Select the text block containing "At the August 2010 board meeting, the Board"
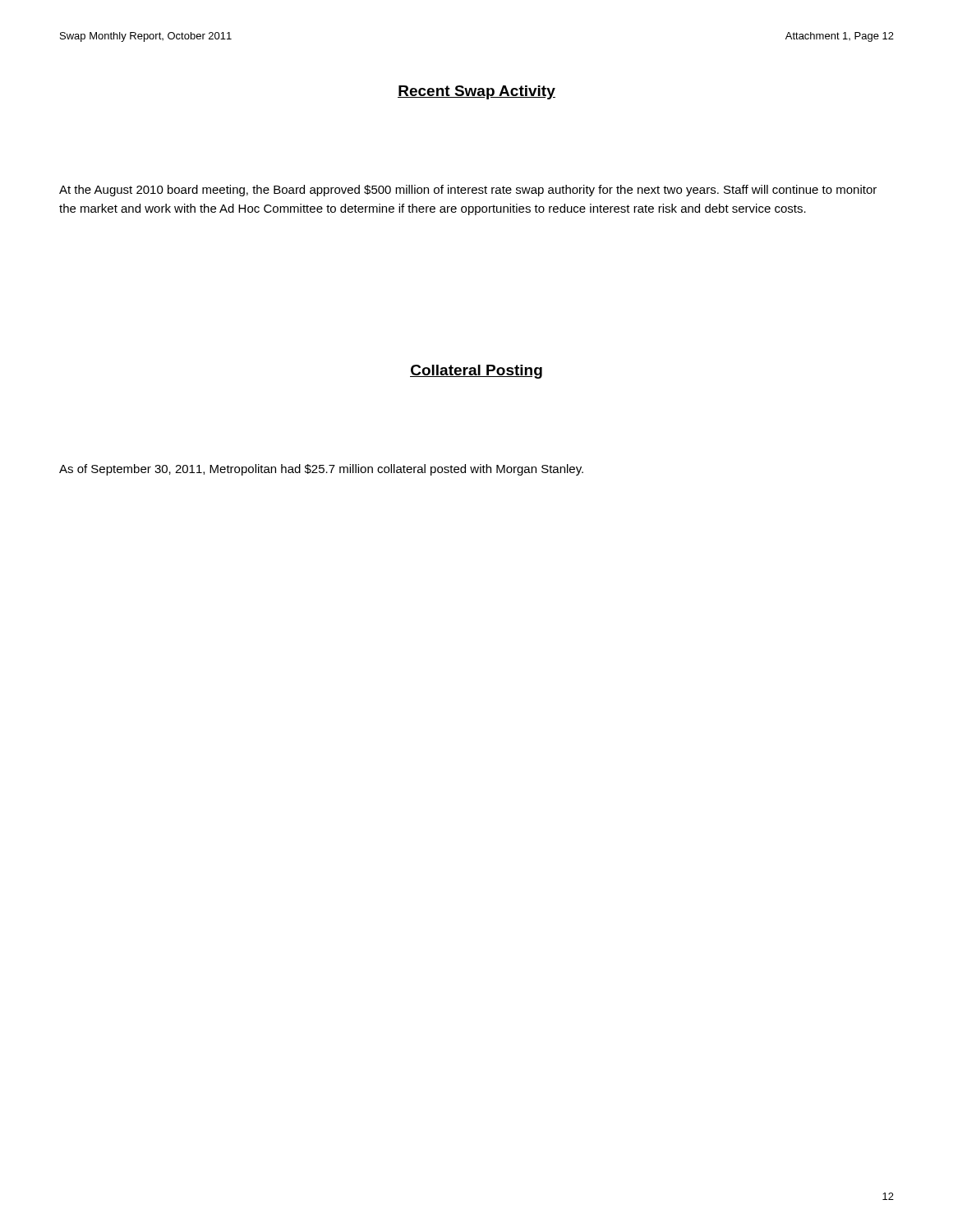This screenshot has height=1232, width=953. point(468,199)
